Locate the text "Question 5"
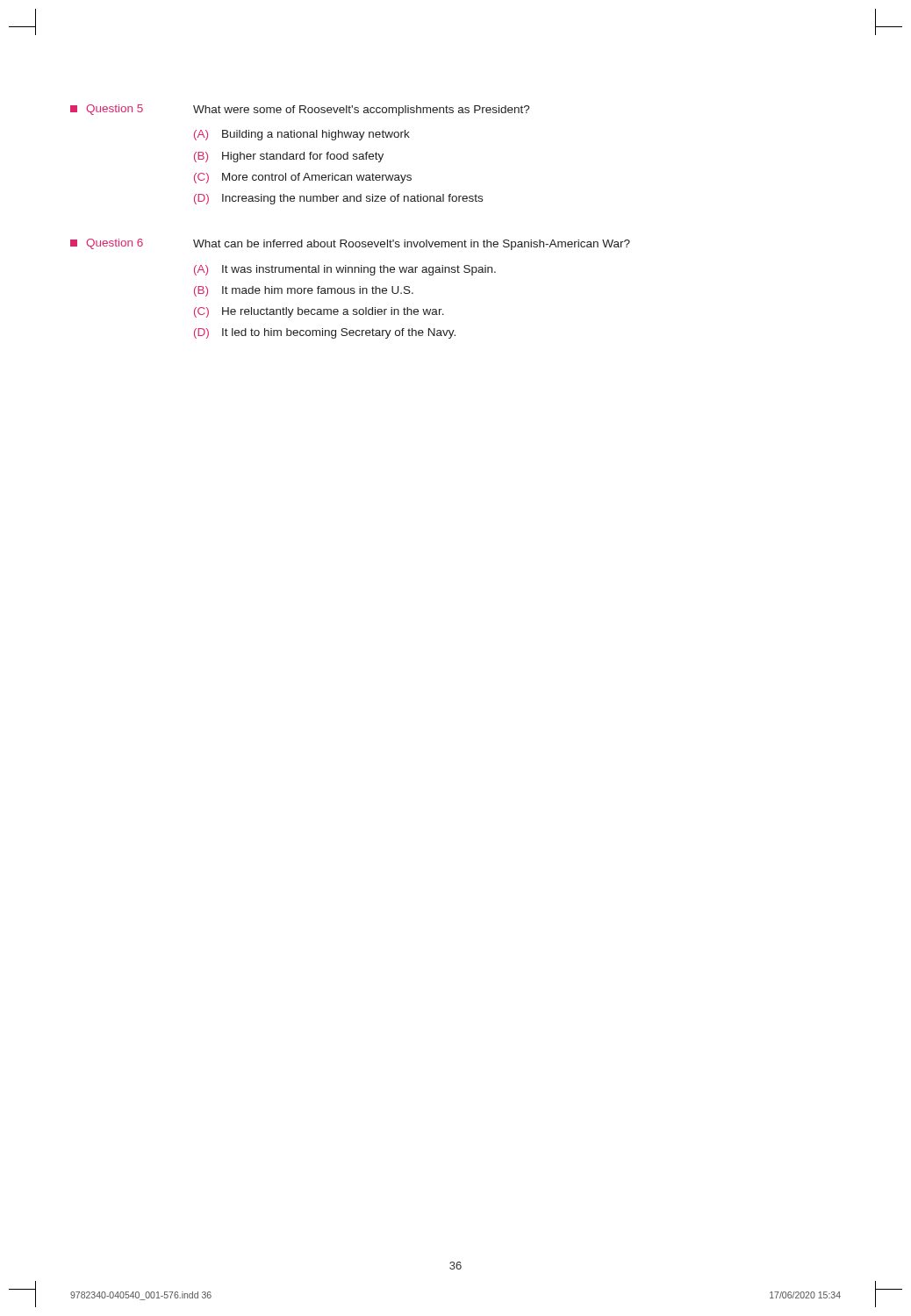Screen dimensions: 1316x911 point(107,108)
